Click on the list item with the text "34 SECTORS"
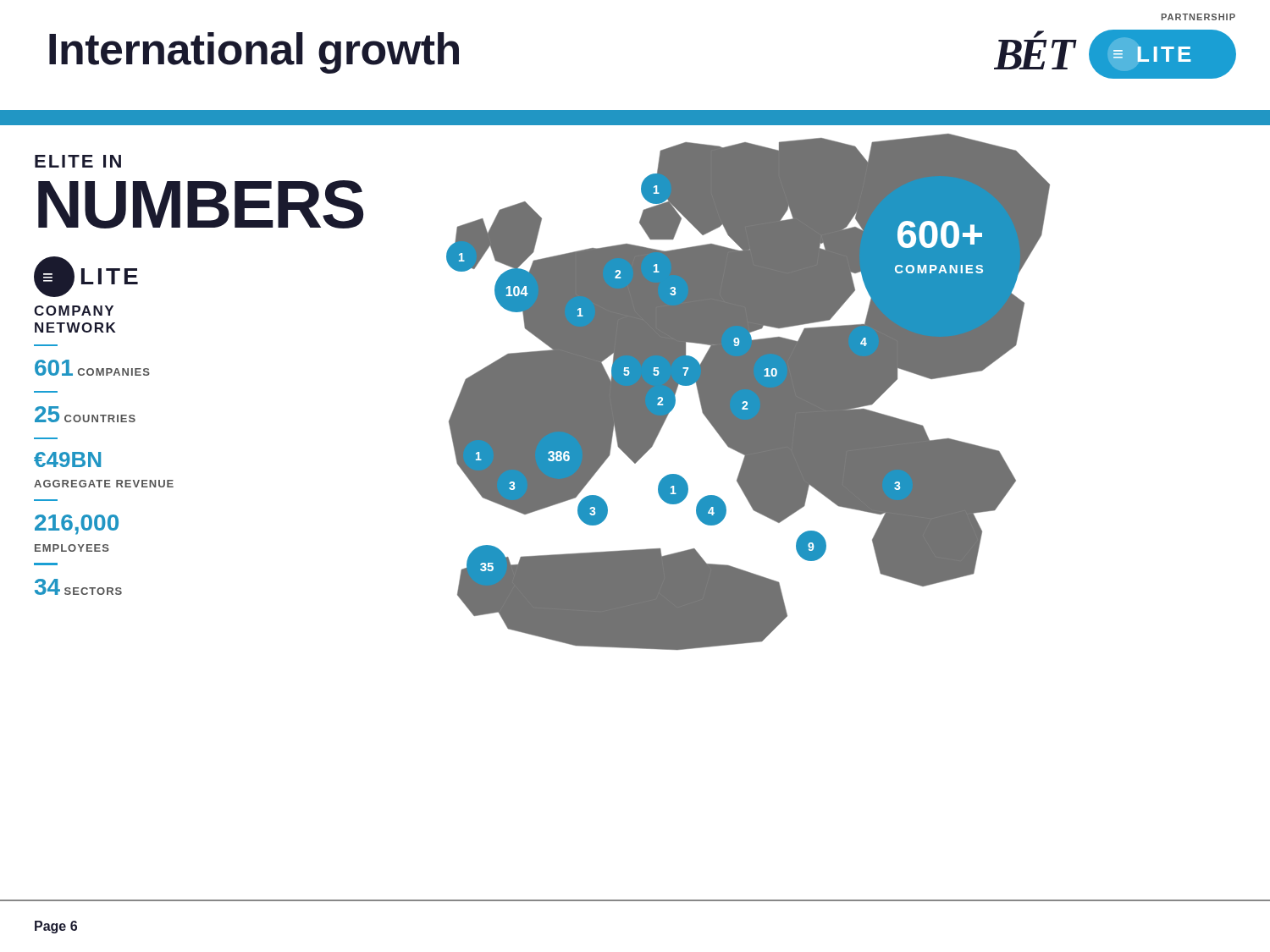This screenshot has height=952, width=1270. [x=78, y=587]
